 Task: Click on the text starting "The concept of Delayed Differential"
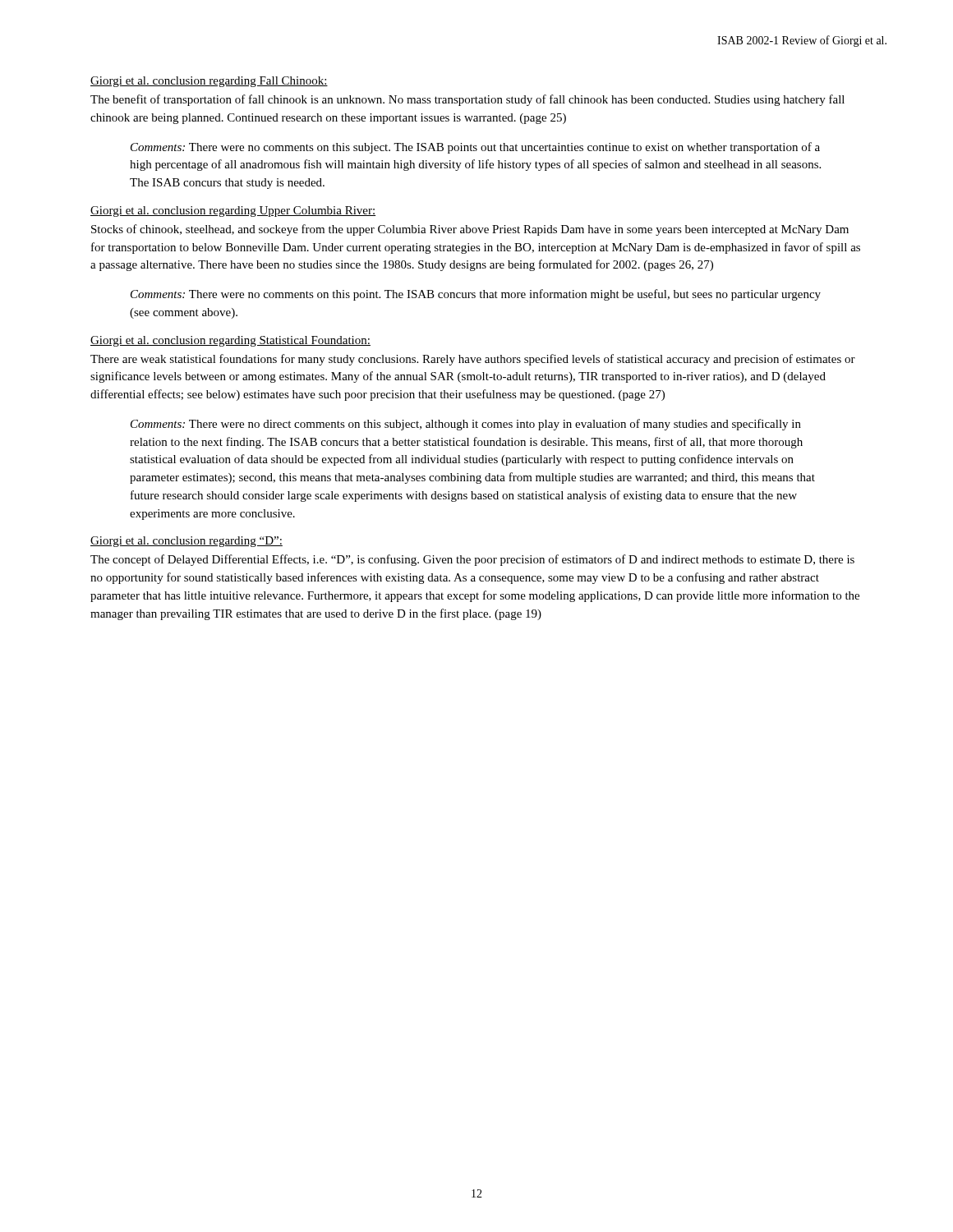[x=475, y=586]
